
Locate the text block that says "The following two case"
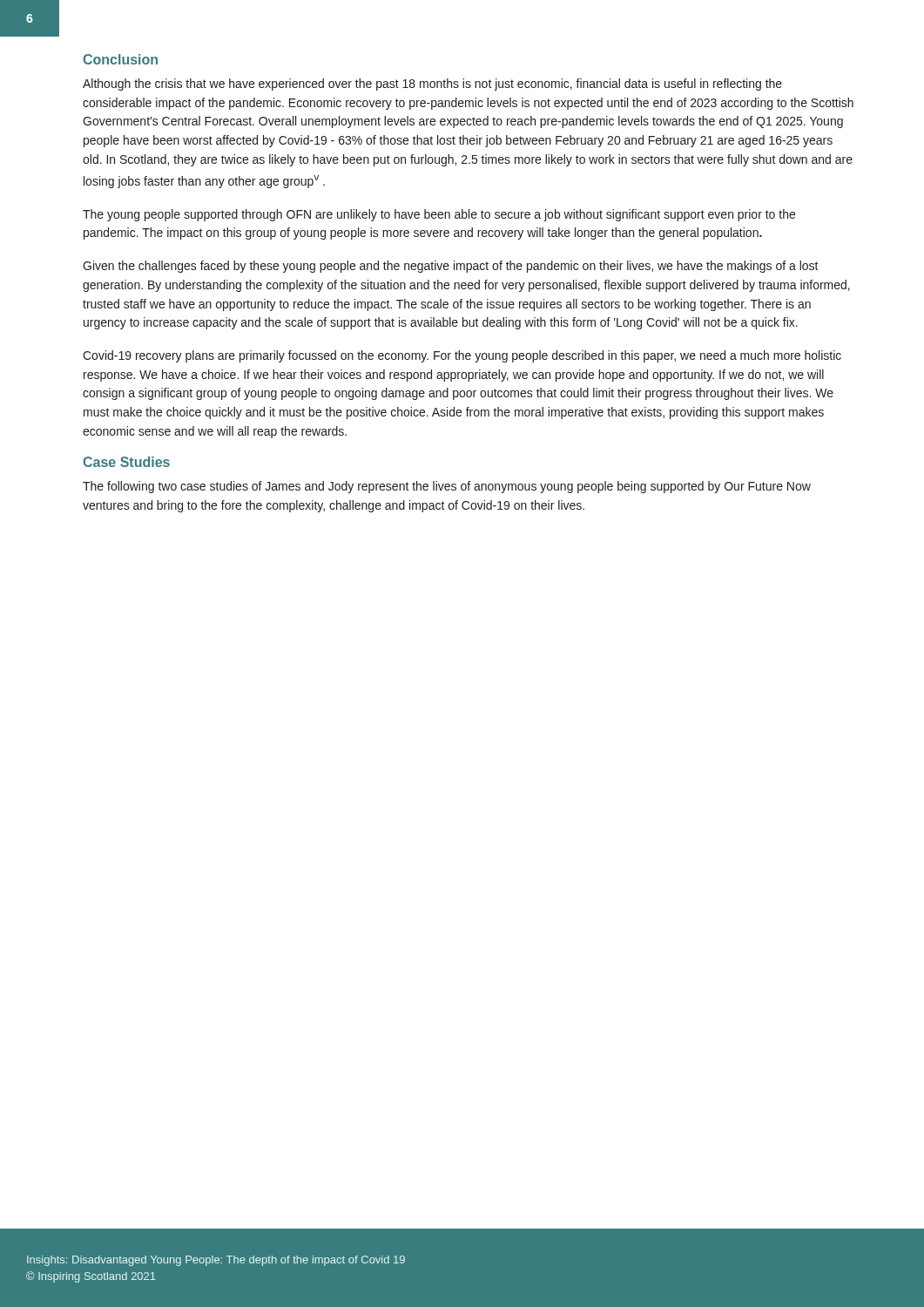(447, 496)
